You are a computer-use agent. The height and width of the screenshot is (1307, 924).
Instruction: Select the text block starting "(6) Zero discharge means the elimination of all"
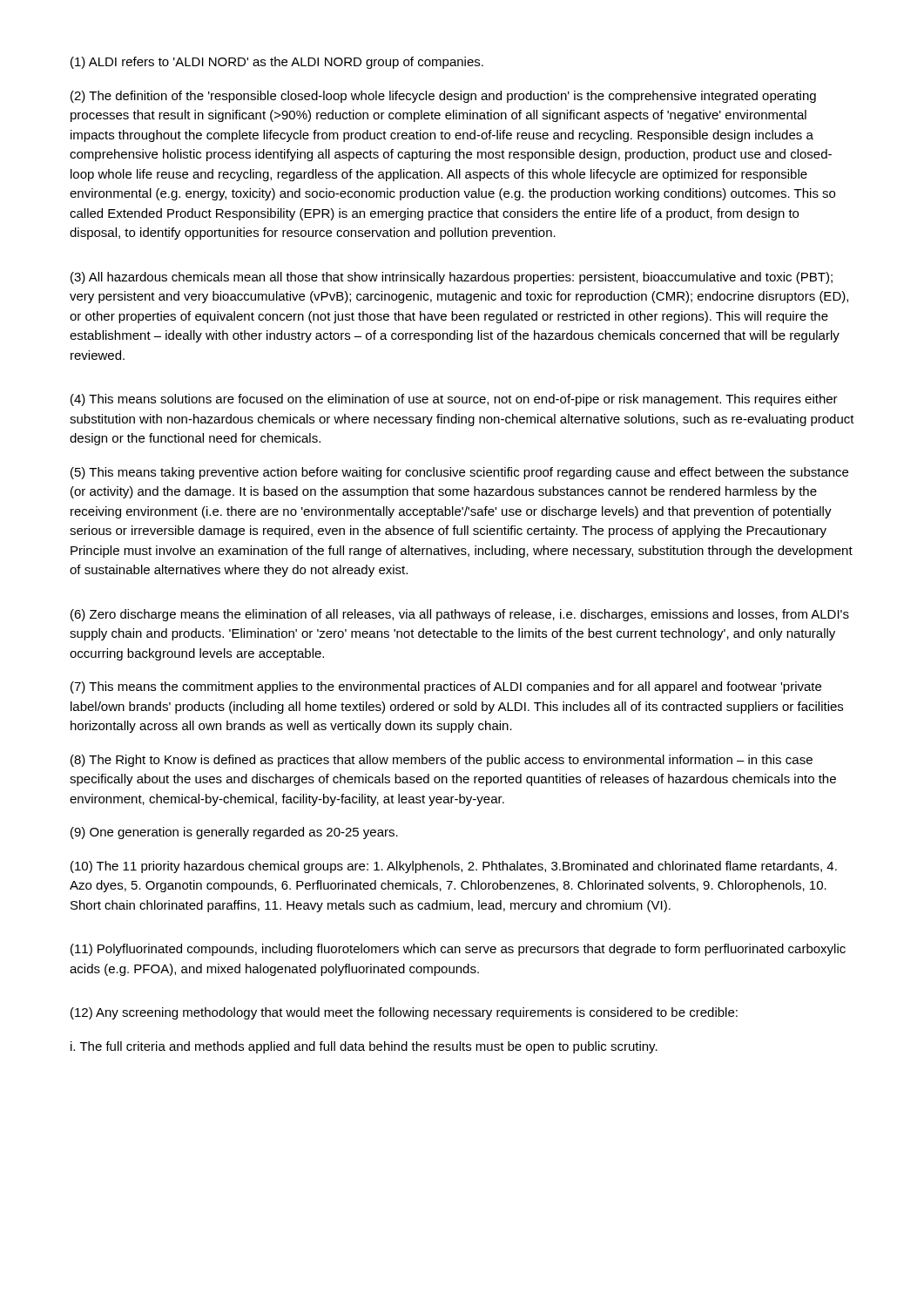click(x=459, y=633)
